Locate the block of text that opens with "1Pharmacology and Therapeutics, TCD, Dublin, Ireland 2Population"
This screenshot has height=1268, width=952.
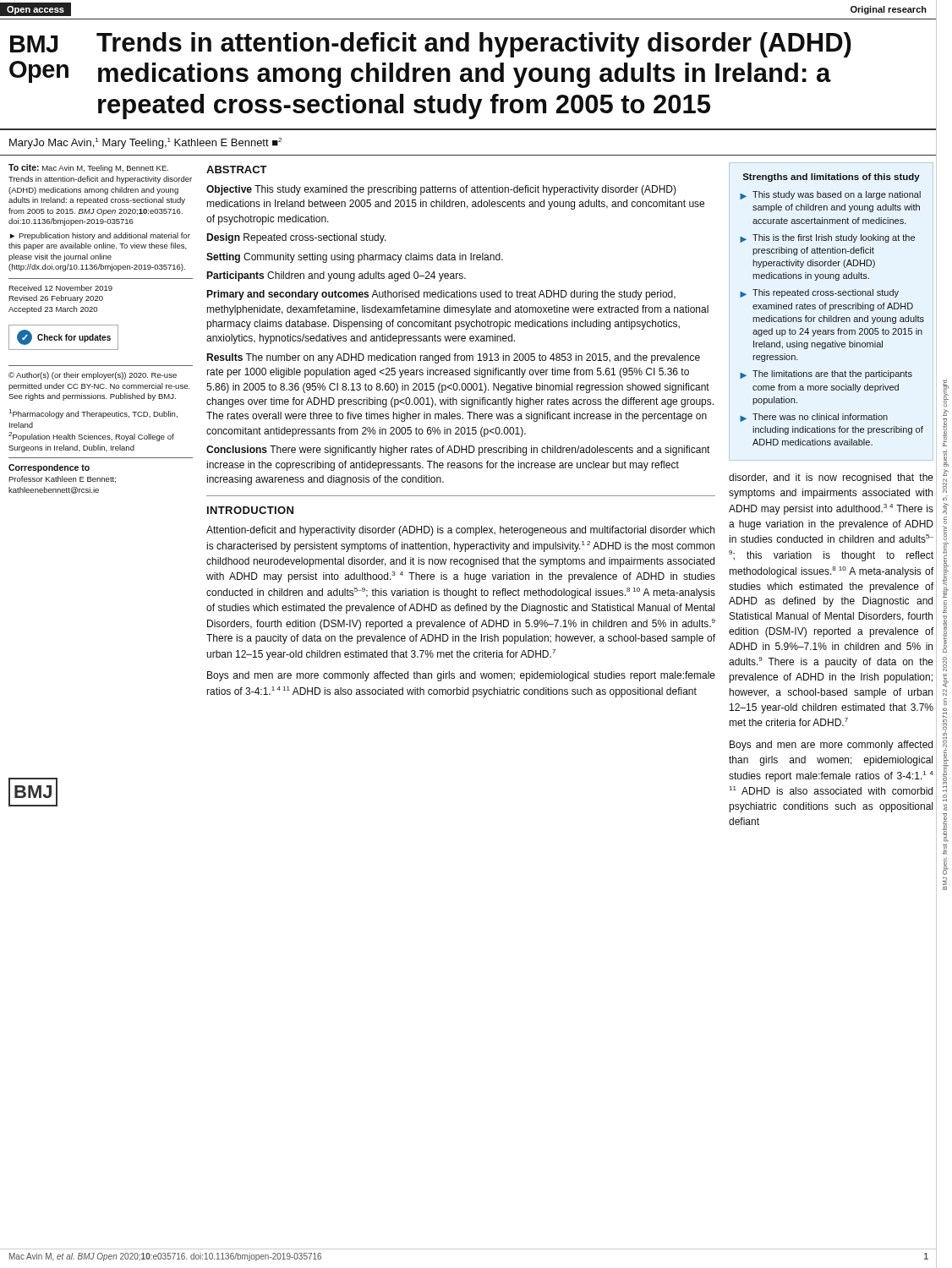tap(93, 430)
